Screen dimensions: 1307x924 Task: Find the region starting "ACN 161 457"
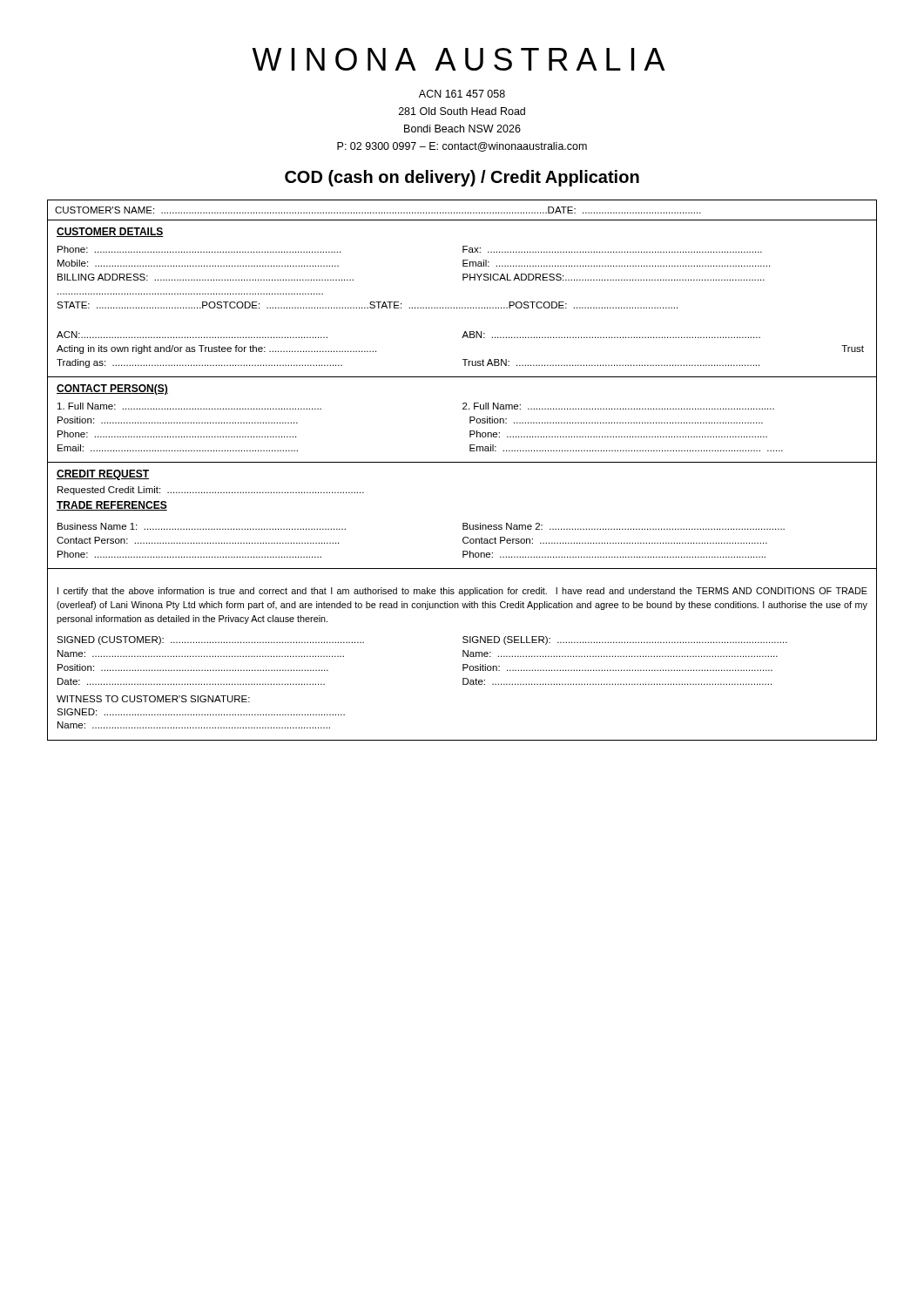(x=462, y=120)
